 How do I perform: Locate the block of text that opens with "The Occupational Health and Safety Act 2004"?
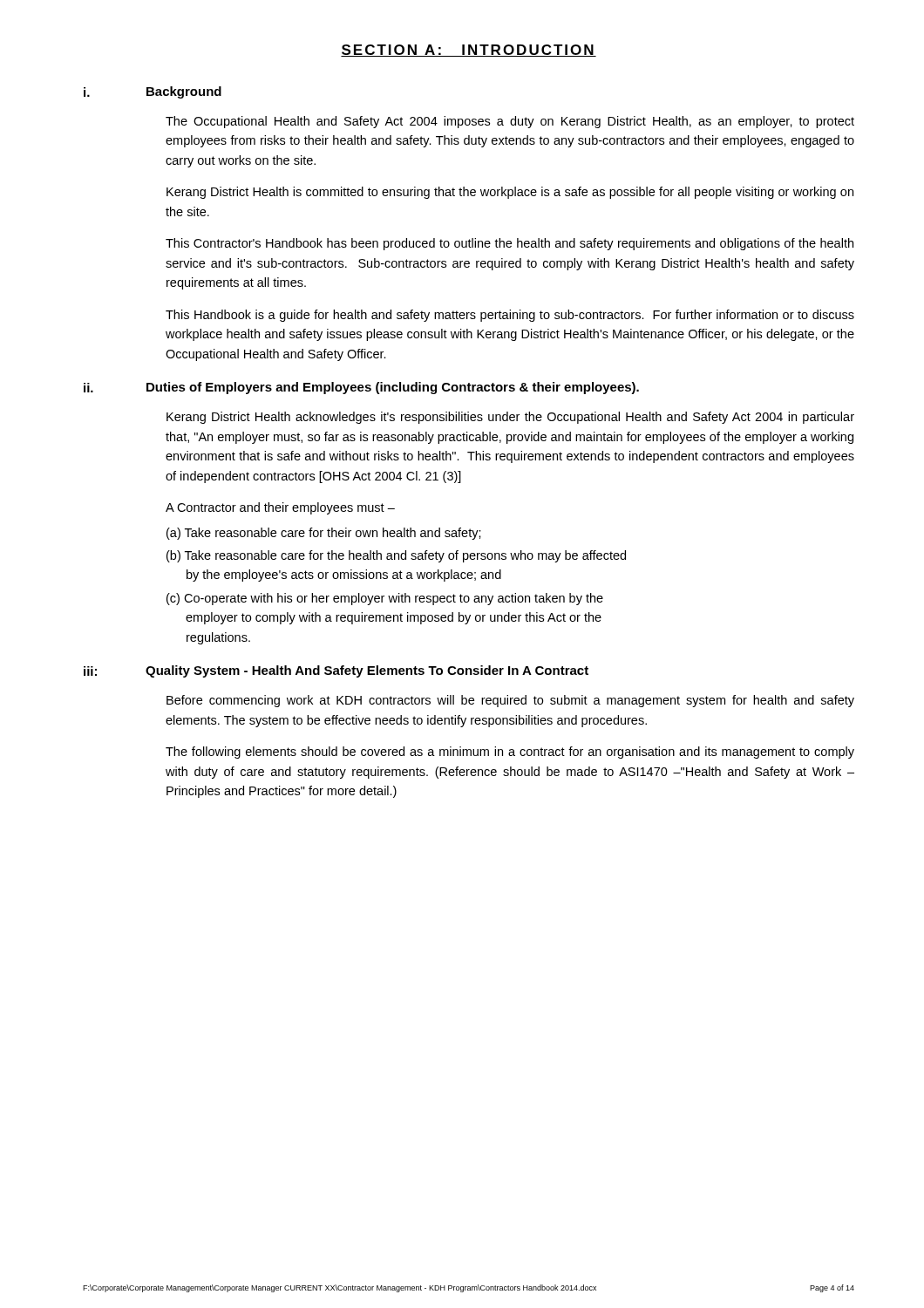(510, 141)
